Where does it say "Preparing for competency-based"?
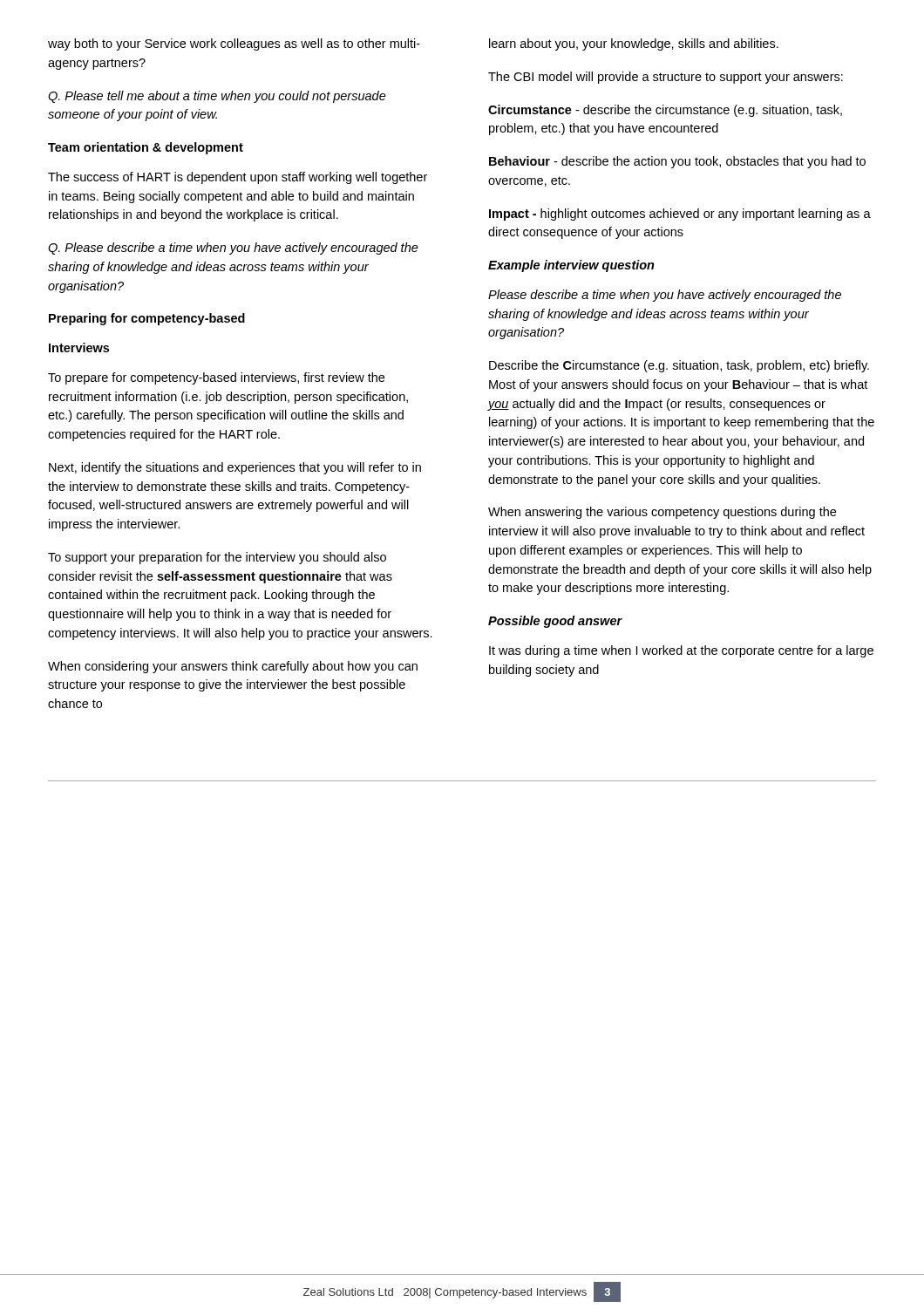This screenshot has width=924, height=1308. click(147, 318)
